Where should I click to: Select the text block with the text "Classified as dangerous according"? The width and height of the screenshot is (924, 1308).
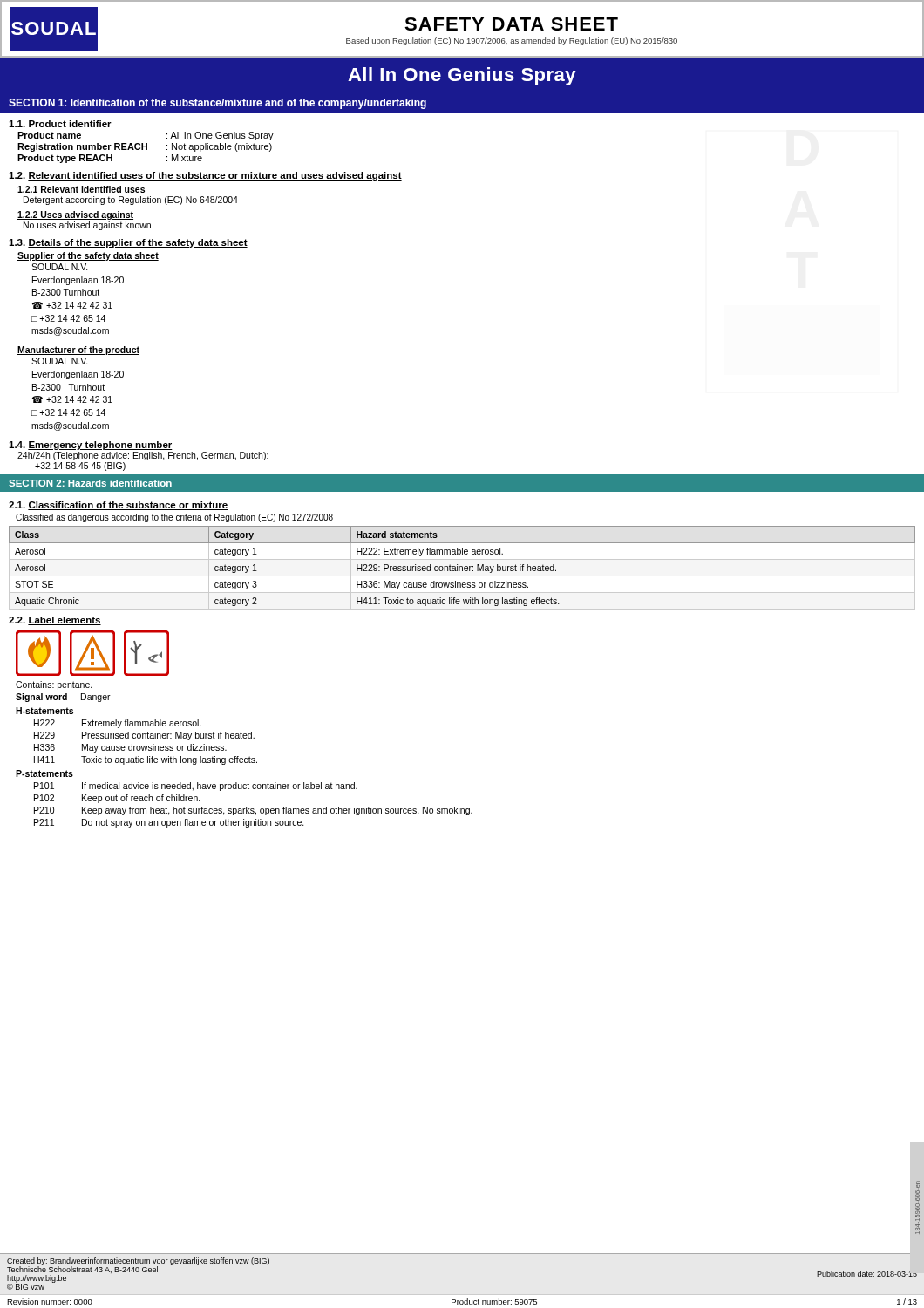point(174,518)
